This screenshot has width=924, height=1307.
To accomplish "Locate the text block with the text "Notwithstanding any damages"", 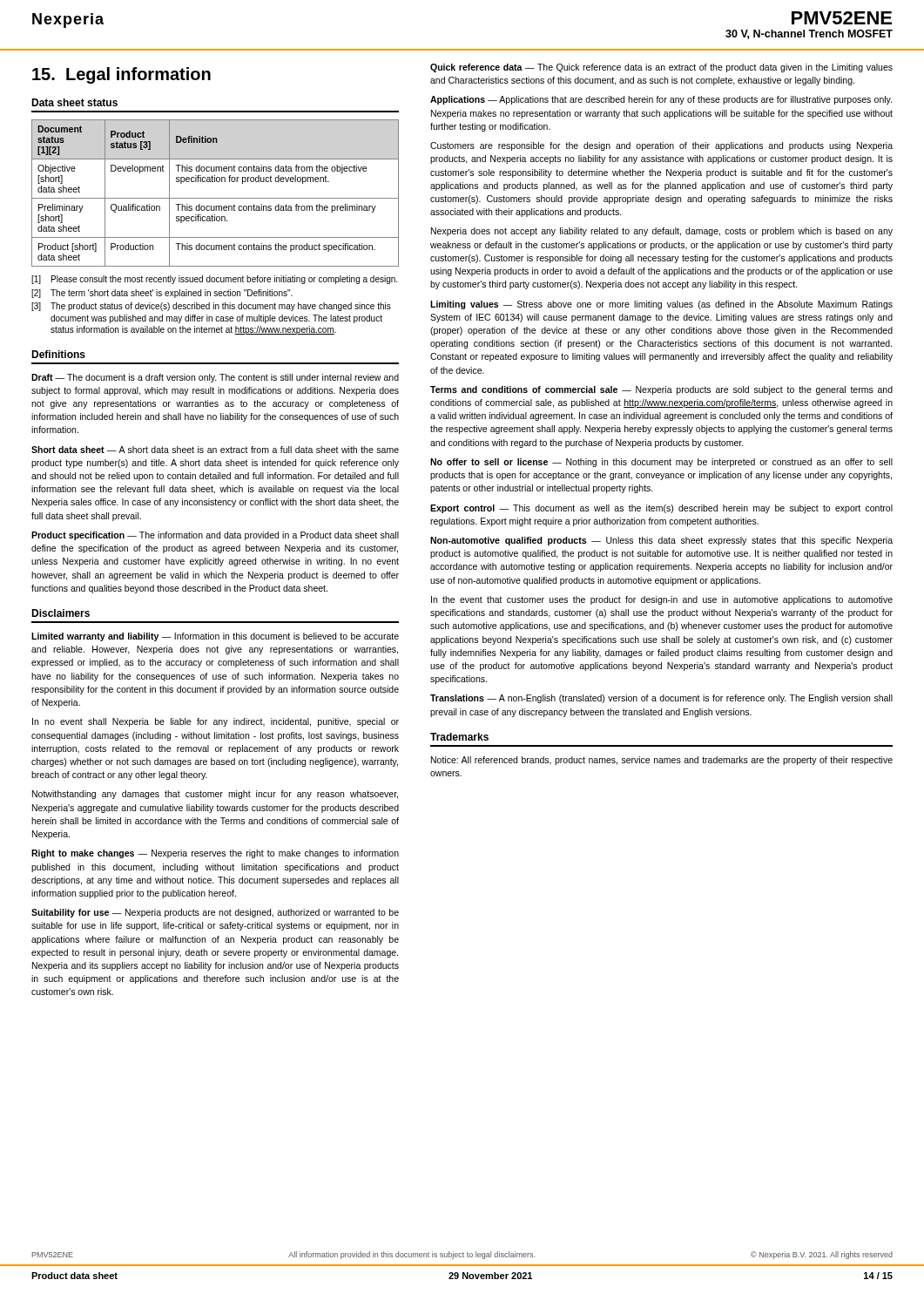I will coord(215,814).
